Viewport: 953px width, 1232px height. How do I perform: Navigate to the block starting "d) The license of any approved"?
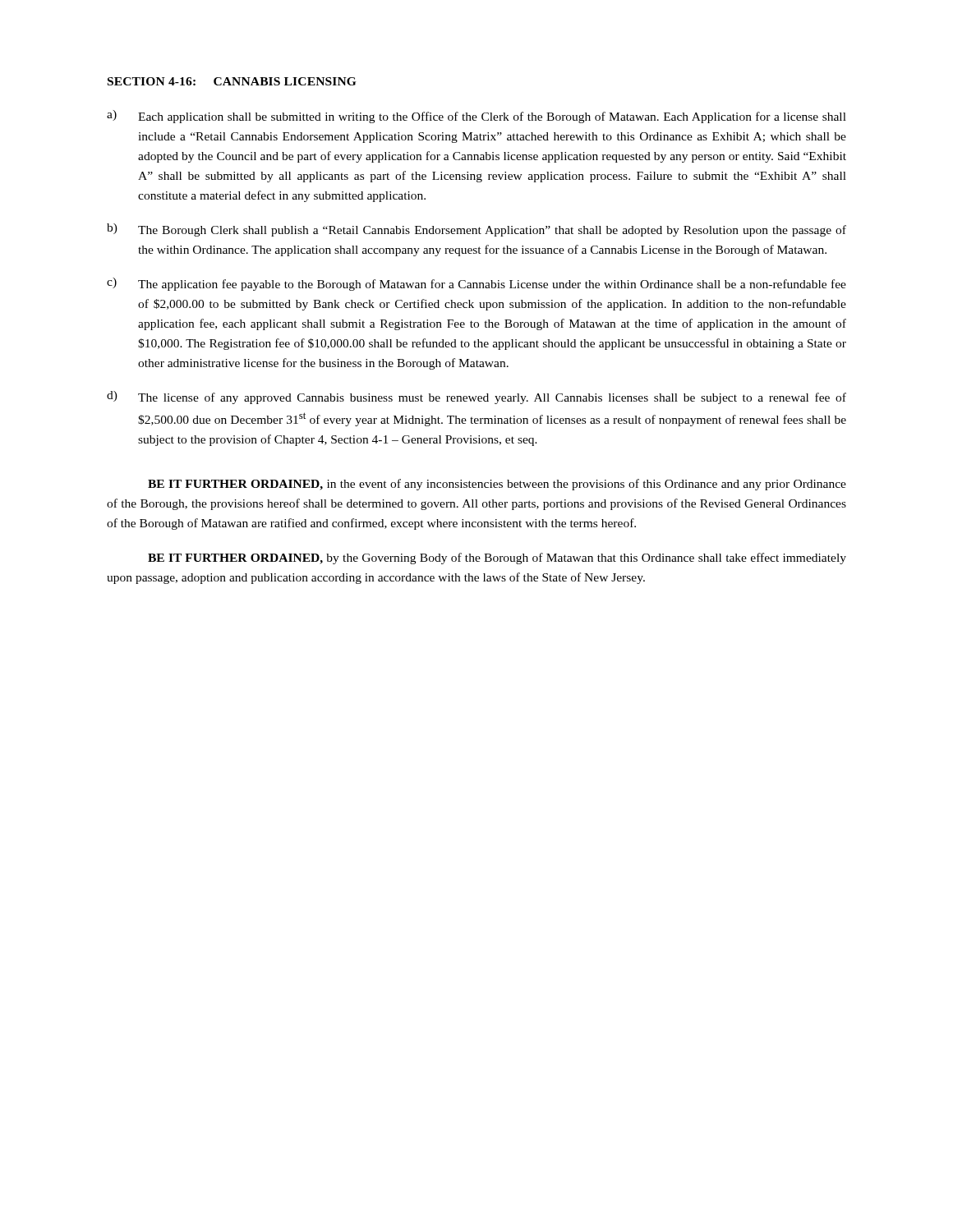[x=476, y=419]
